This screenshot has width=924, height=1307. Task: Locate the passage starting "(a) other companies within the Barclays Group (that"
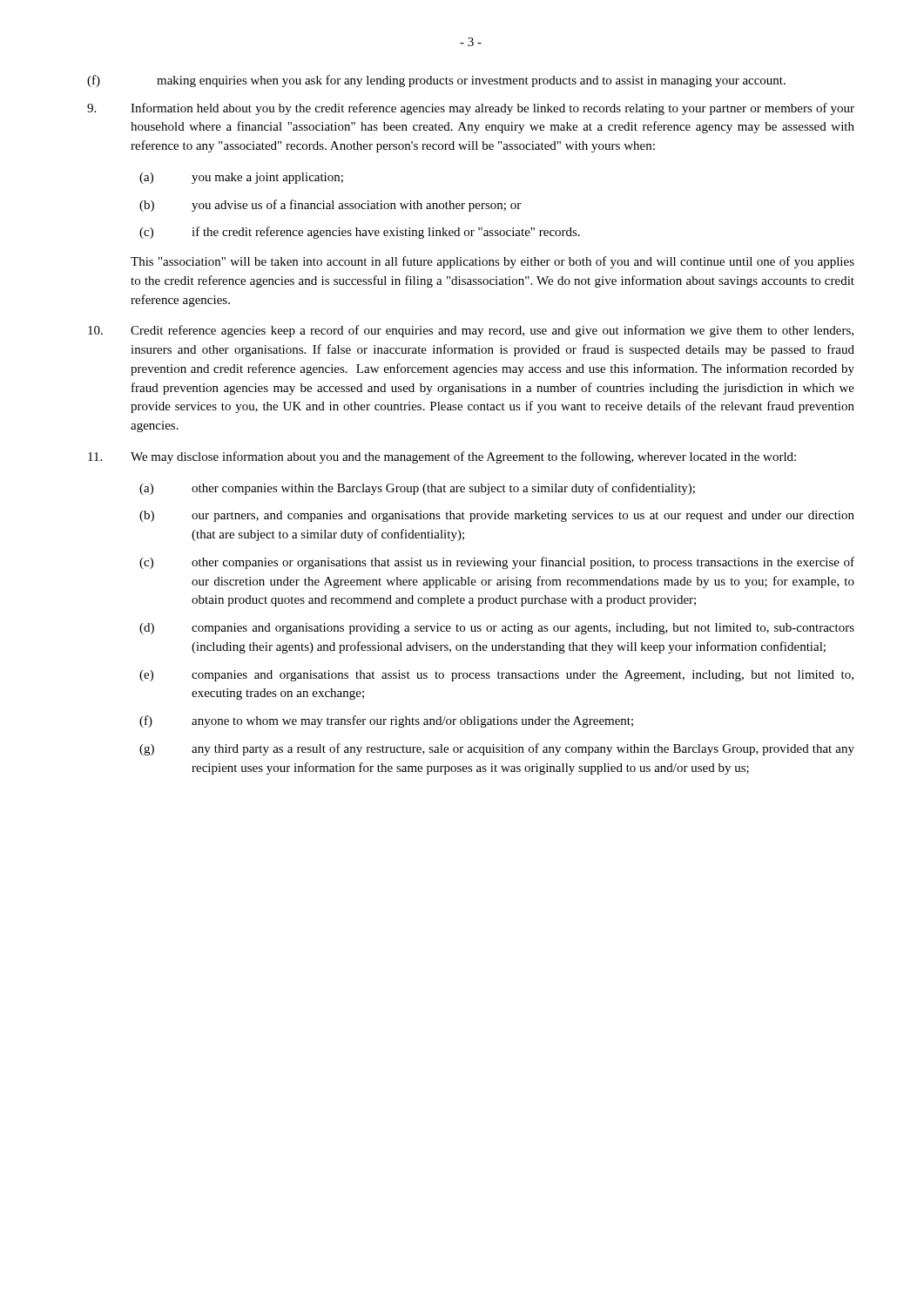point(497,488)
